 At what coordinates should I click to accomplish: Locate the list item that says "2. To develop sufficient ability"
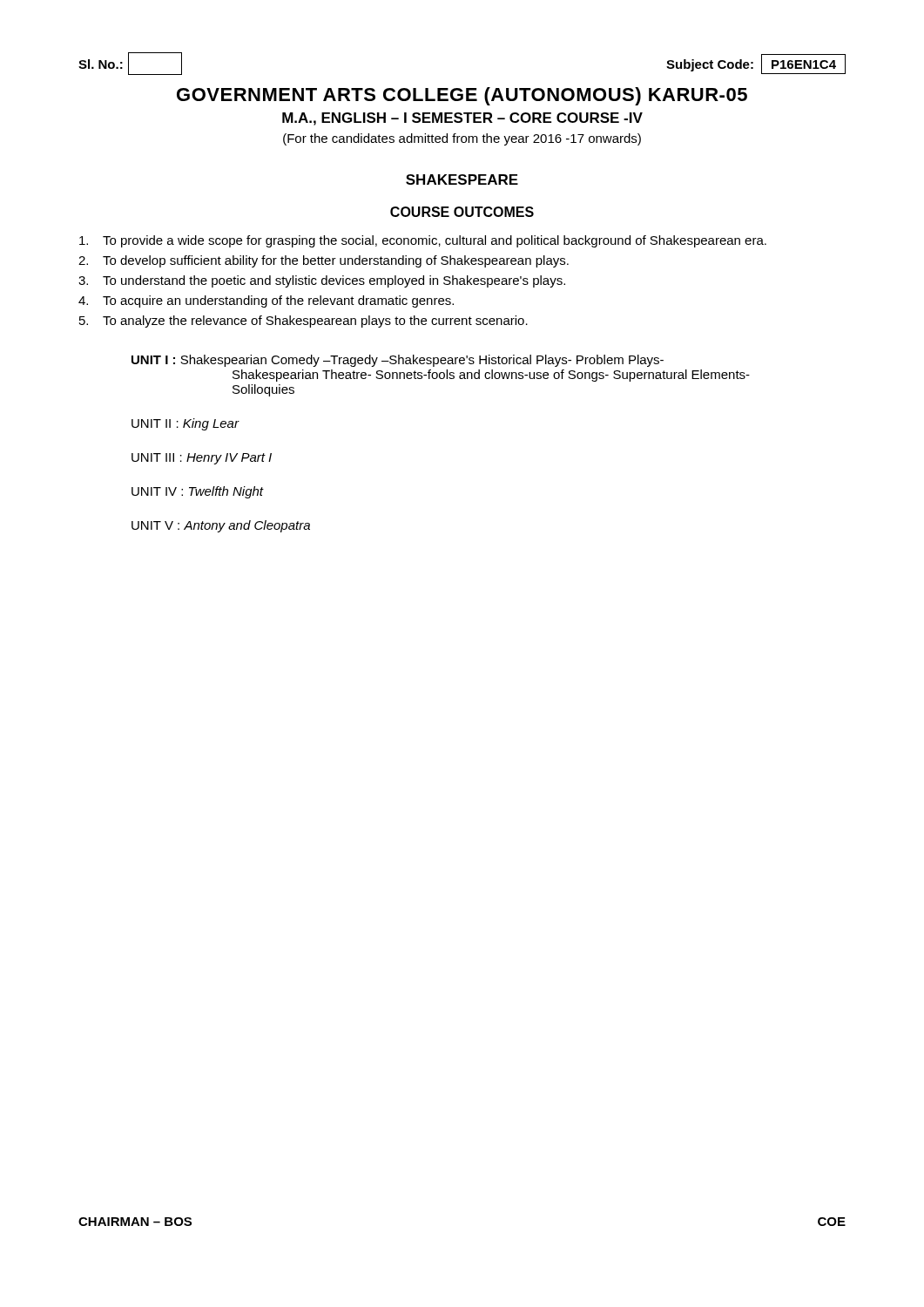pyautogui.click(x=462, y=260)
